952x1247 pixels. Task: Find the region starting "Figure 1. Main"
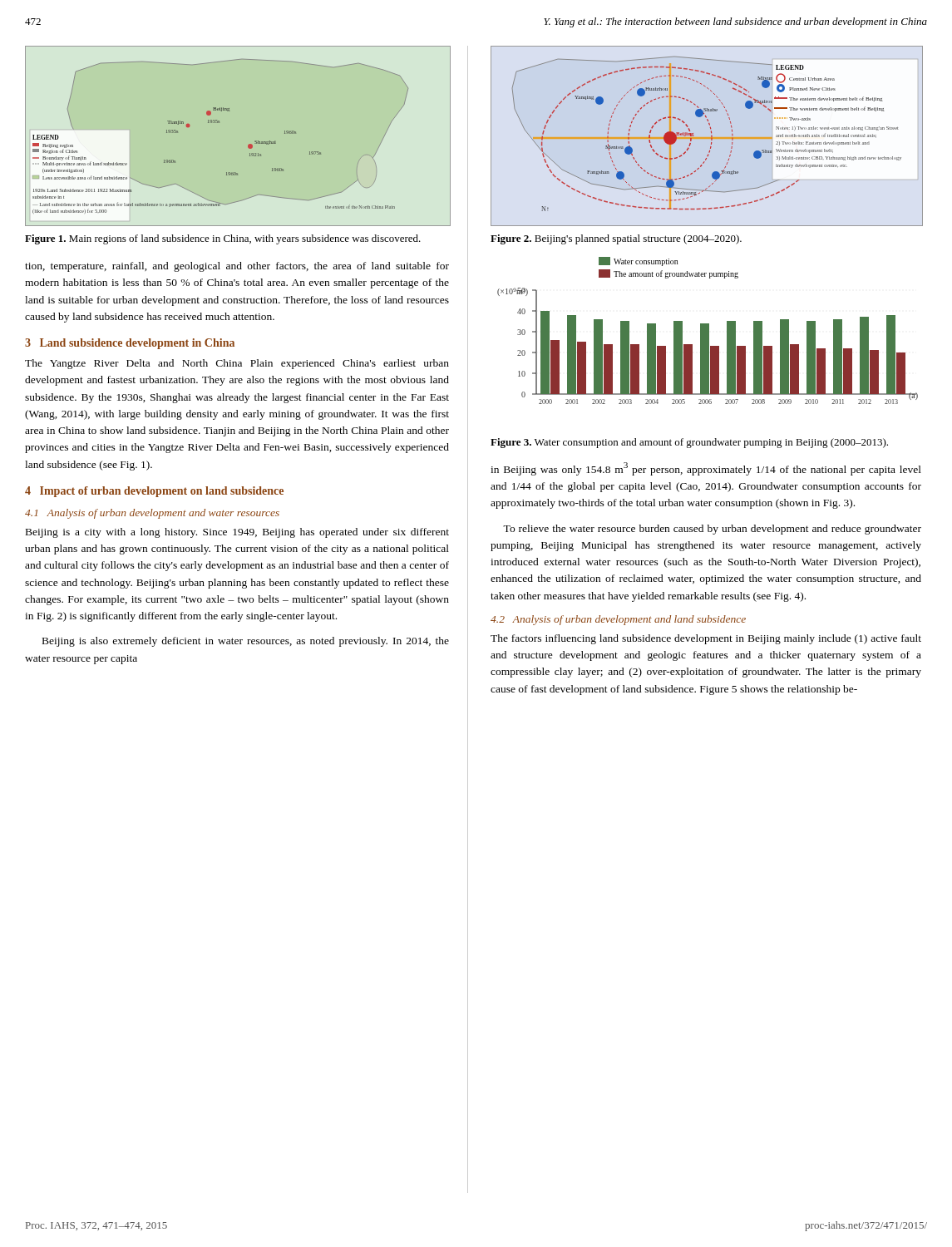coord(223,238)
